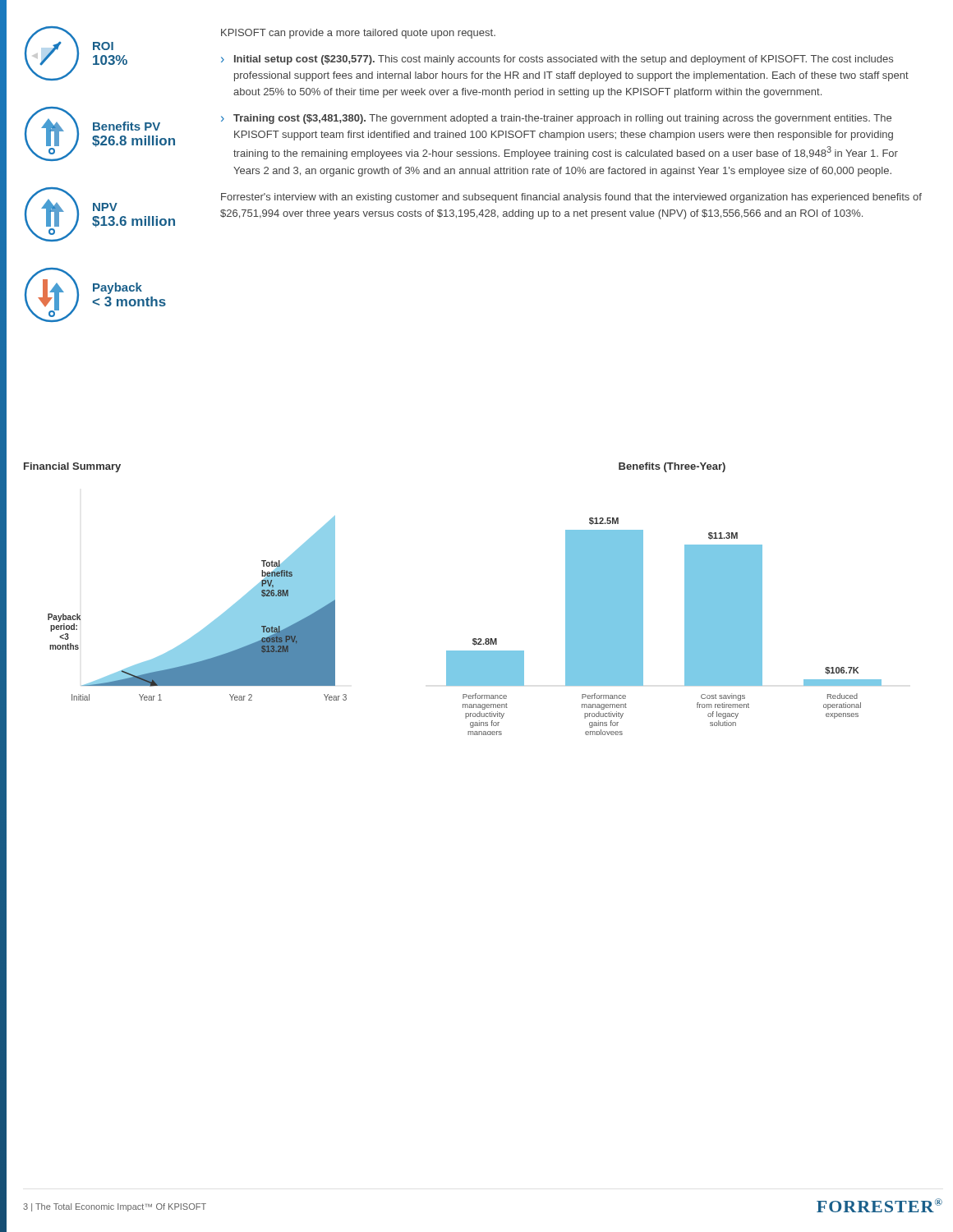Navigate to the block starting "Initial setup cost"
953x1232 pixels.
(x=571, y=75)
